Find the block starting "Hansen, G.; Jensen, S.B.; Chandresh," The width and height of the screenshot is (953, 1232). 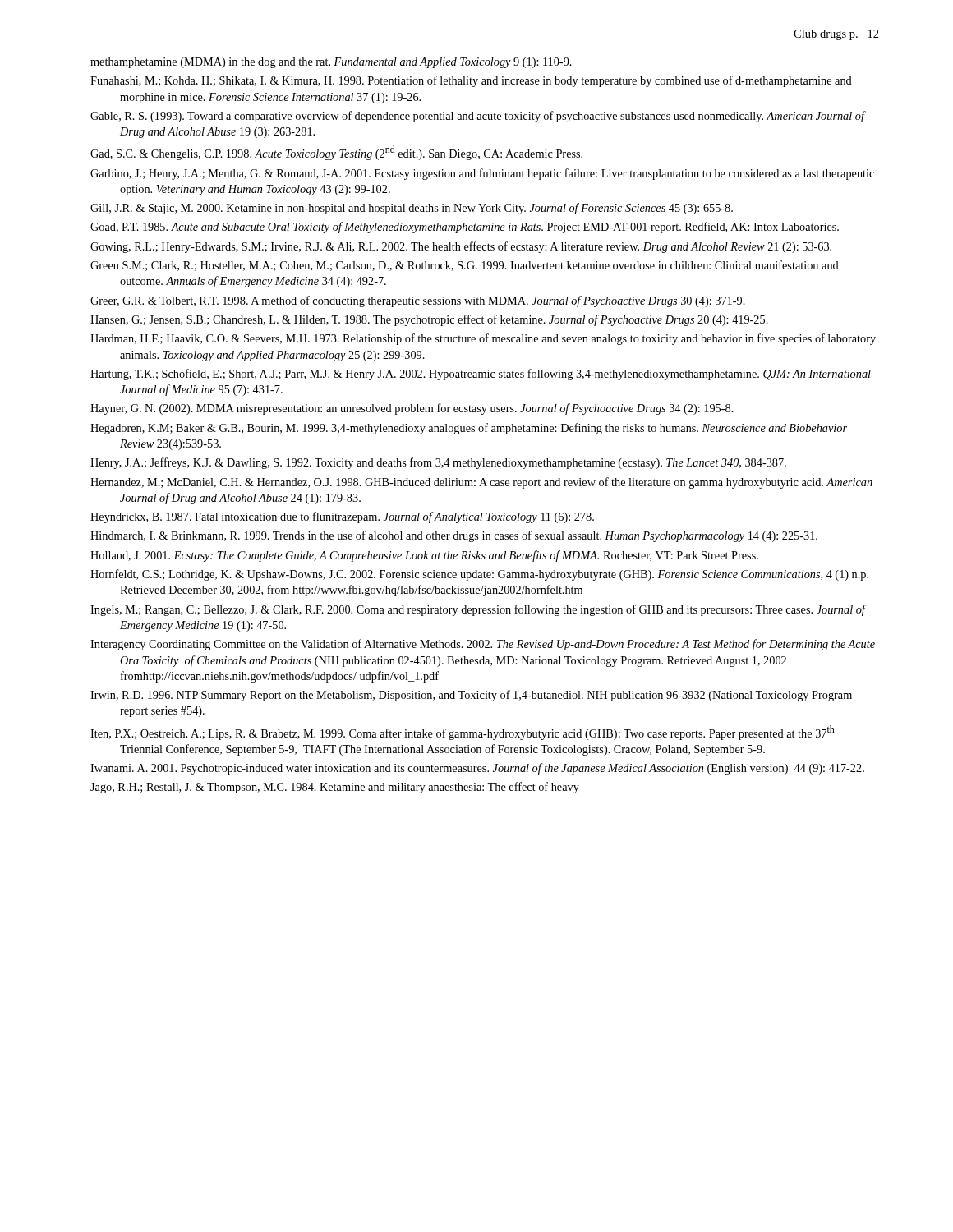click(429, 319)
